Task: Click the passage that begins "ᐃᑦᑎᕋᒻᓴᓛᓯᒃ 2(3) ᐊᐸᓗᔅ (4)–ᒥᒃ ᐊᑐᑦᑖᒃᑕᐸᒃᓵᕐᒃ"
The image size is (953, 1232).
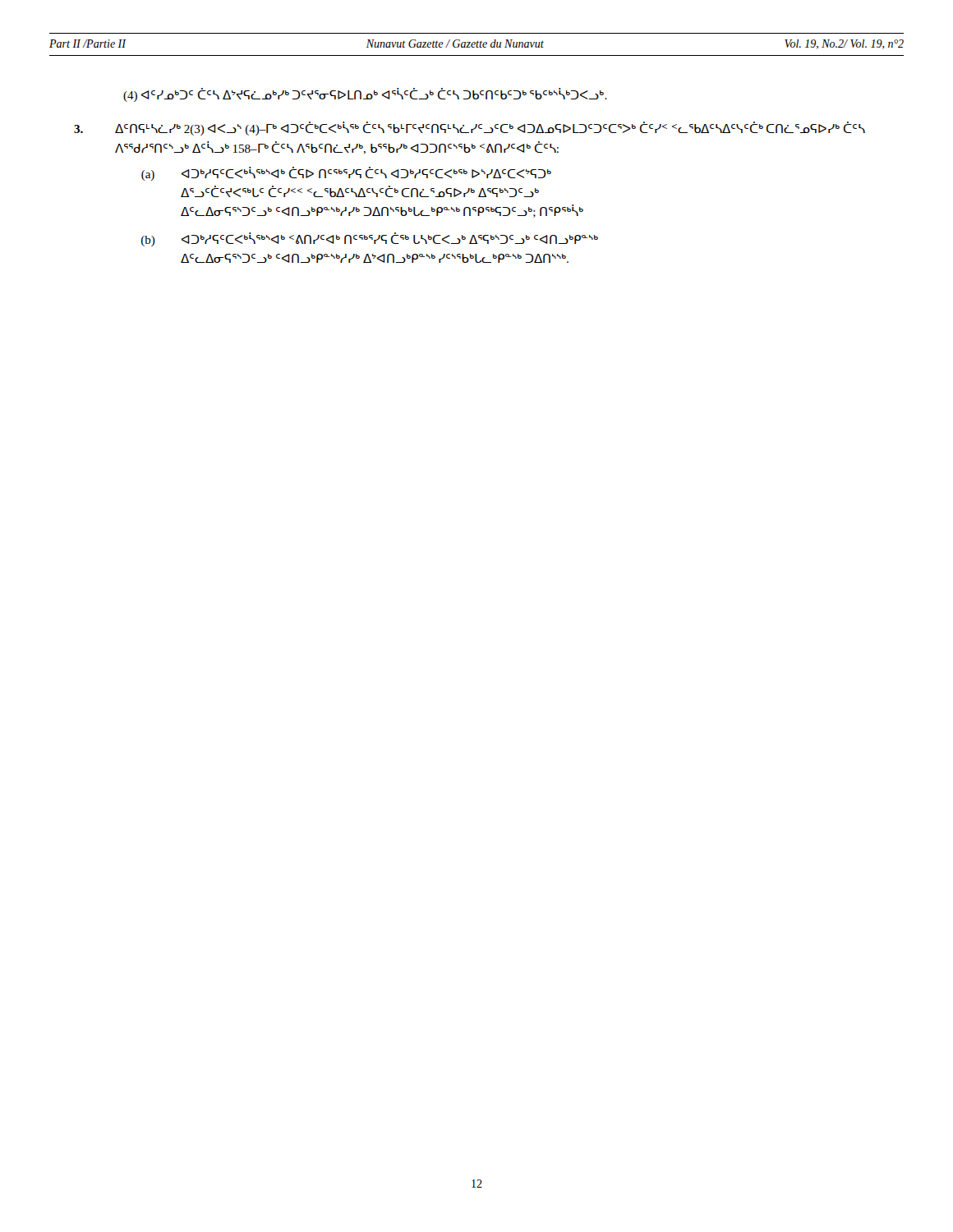Action: point(497,196)
